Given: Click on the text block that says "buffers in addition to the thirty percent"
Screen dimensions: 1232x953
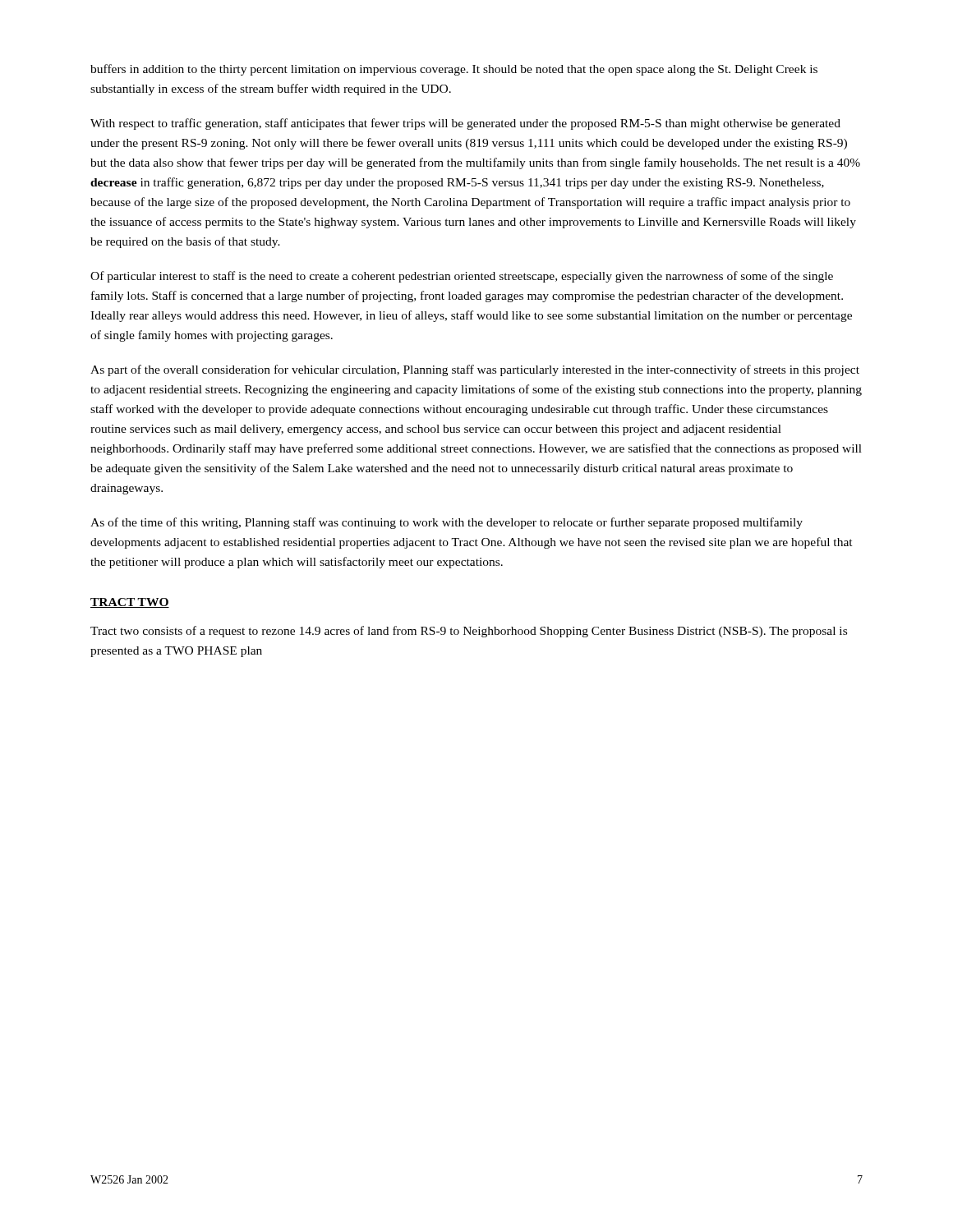Looking at the screenshot, I should coord(454,78).
